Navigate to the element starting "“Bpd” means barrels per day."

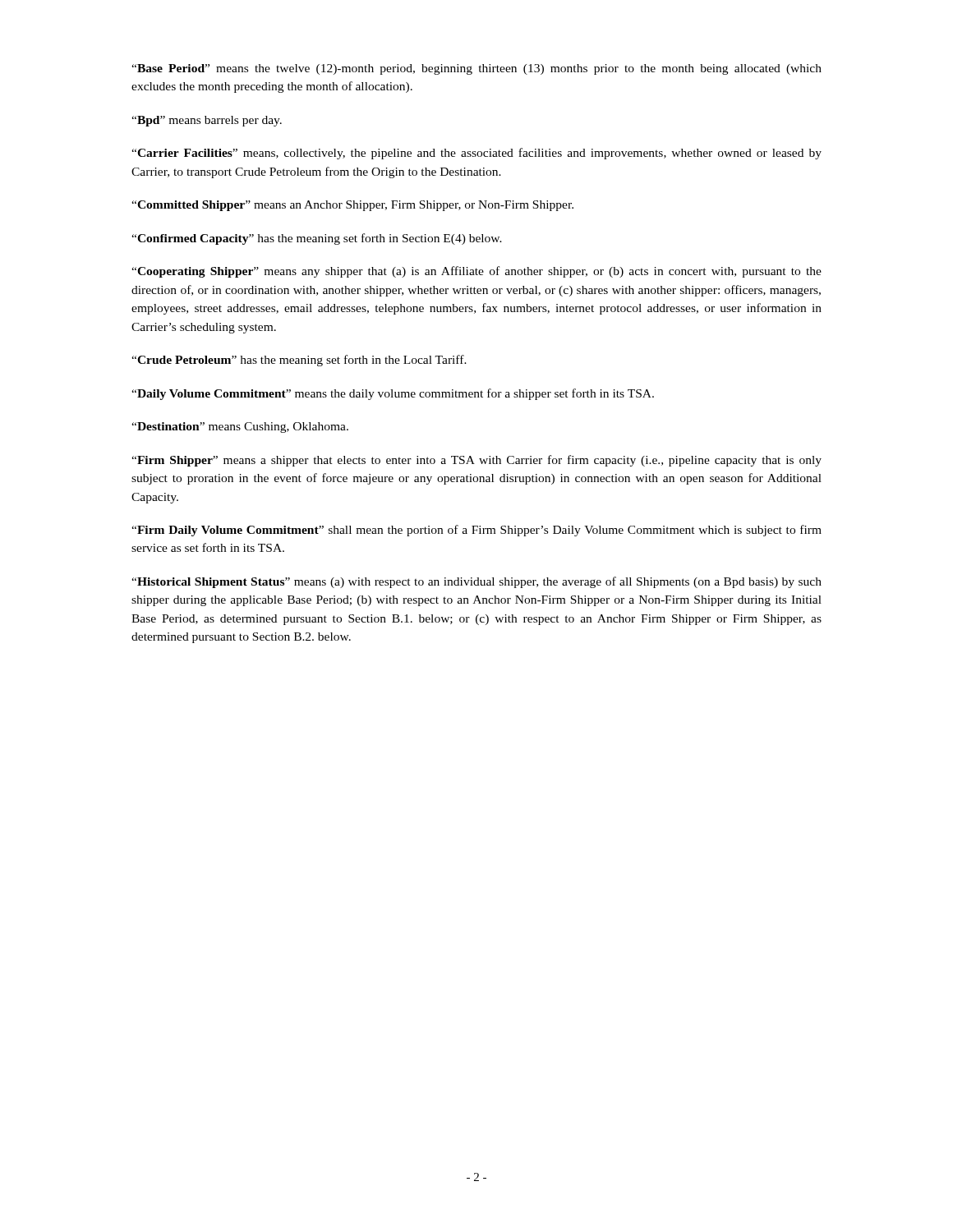pyautogui.click(x=207, y=119)
